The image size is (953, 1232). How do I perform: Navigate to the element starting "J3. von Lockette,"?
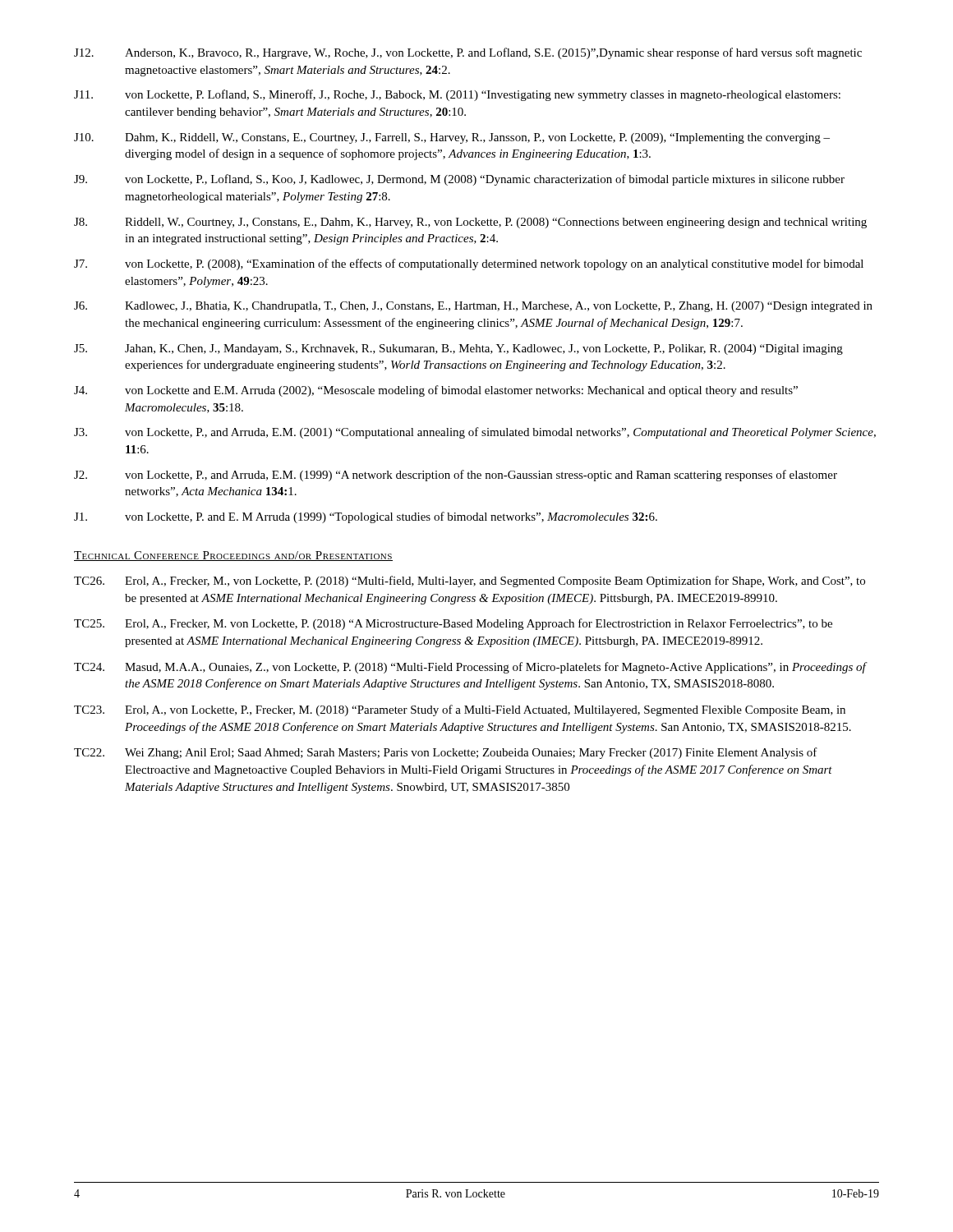pos(476,441)
